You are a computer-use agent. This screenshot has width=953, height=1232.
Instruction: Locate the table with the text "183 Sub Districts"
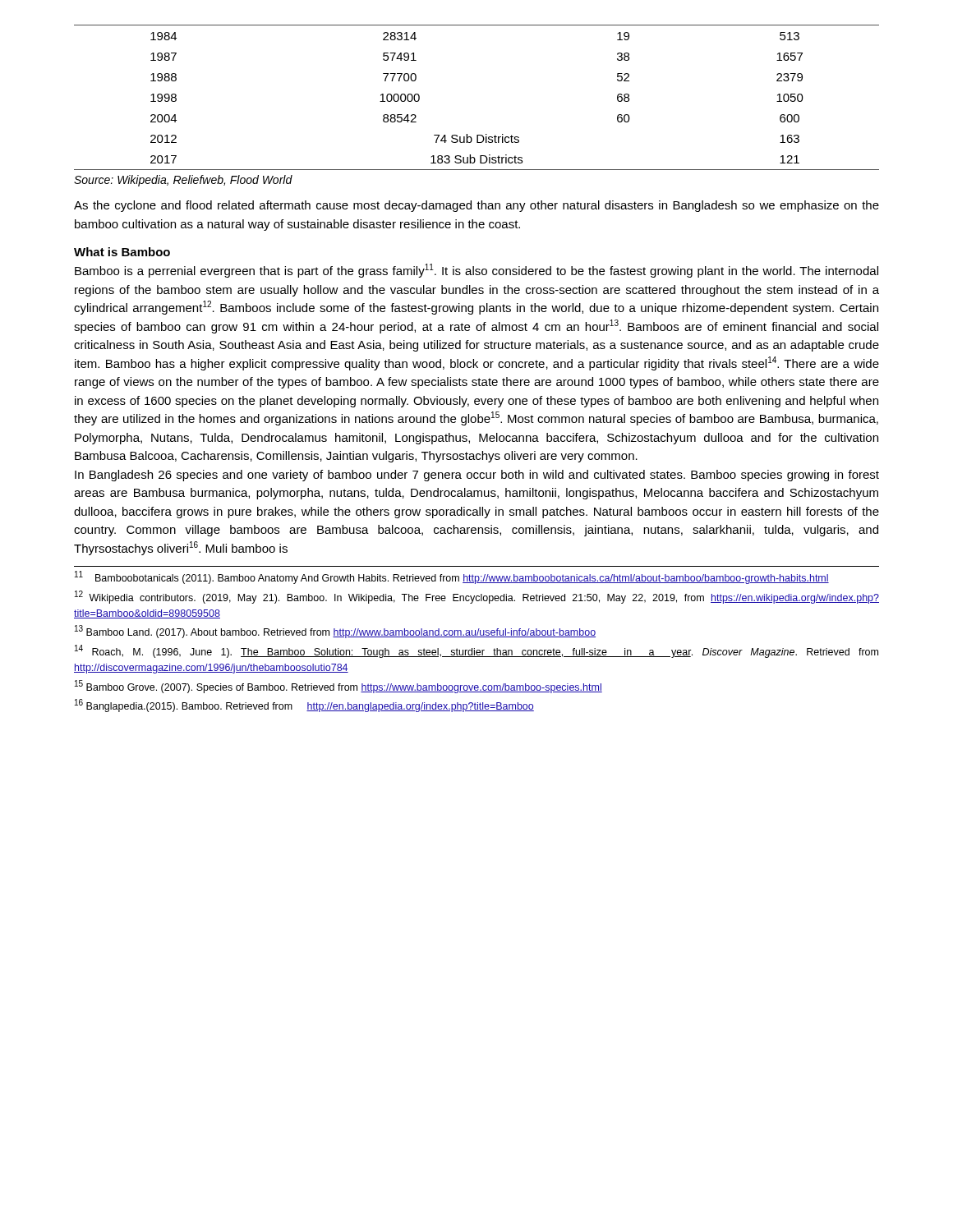pyautogui.click(x=476, y=97)
